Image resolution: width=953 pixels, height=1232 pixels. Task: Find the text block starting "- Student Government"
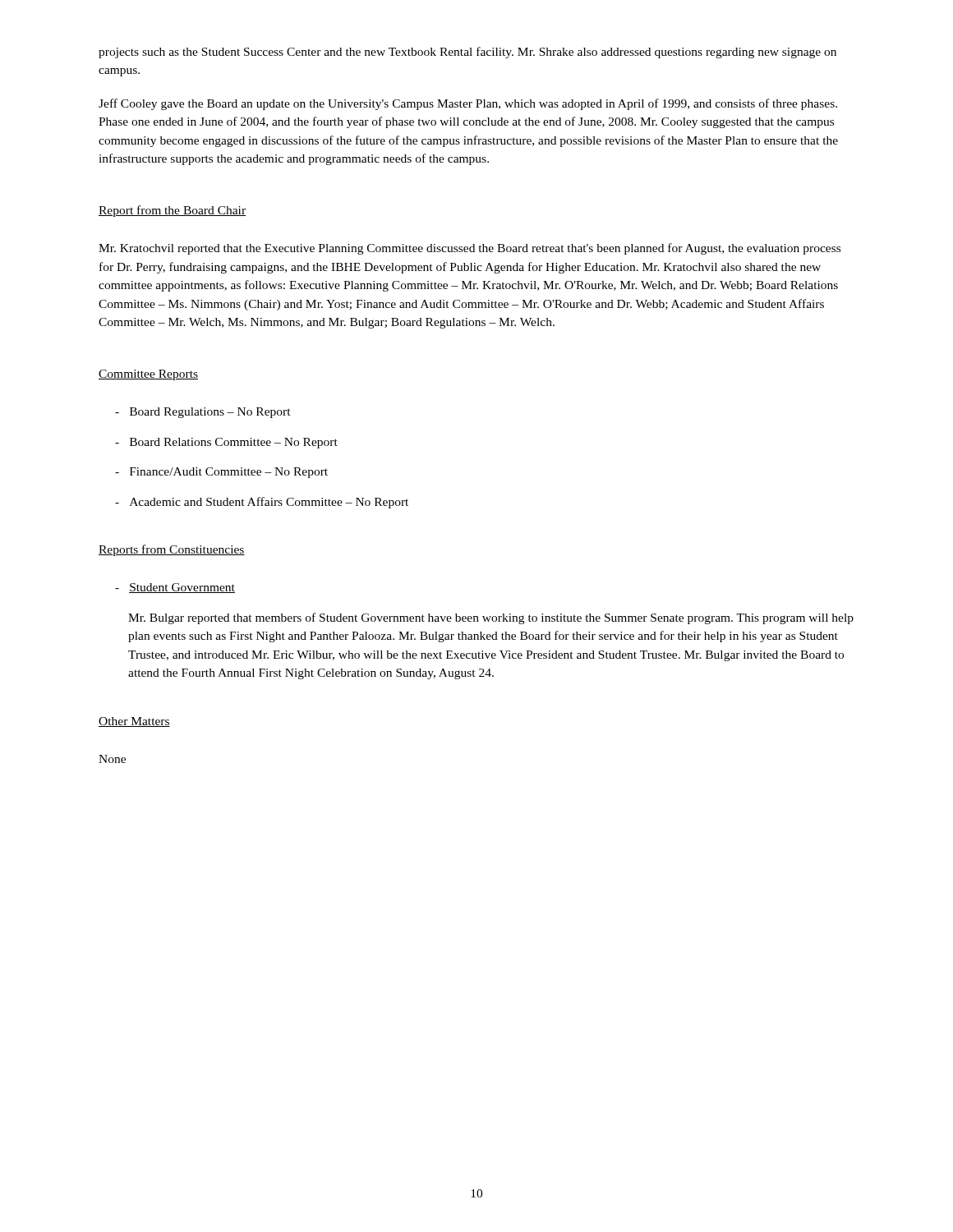pos(175,588)
